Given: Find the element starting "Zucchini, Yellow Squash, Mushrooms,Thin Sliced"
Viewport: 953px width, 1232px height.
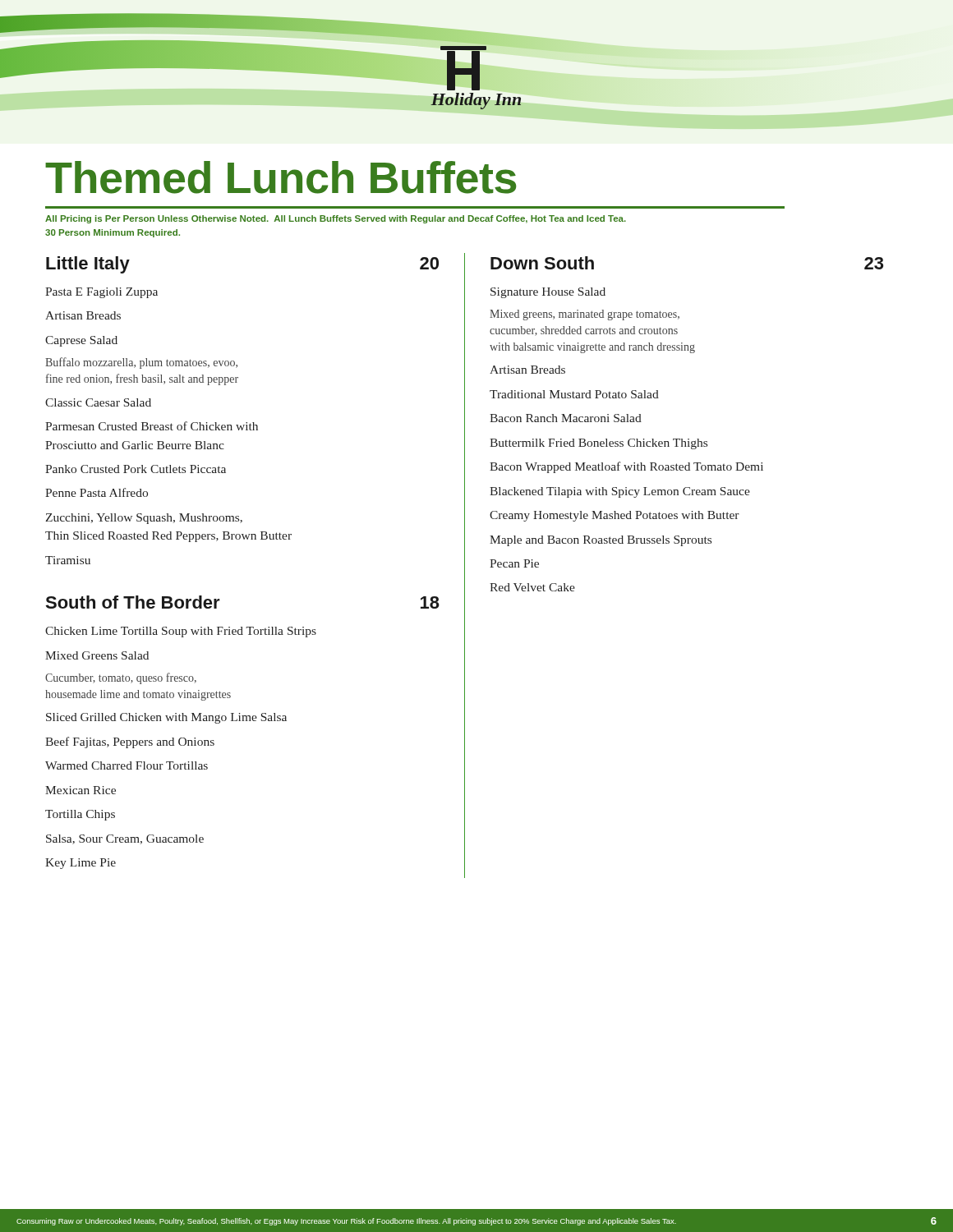Looking at the screenshot, I should (168, 526).
